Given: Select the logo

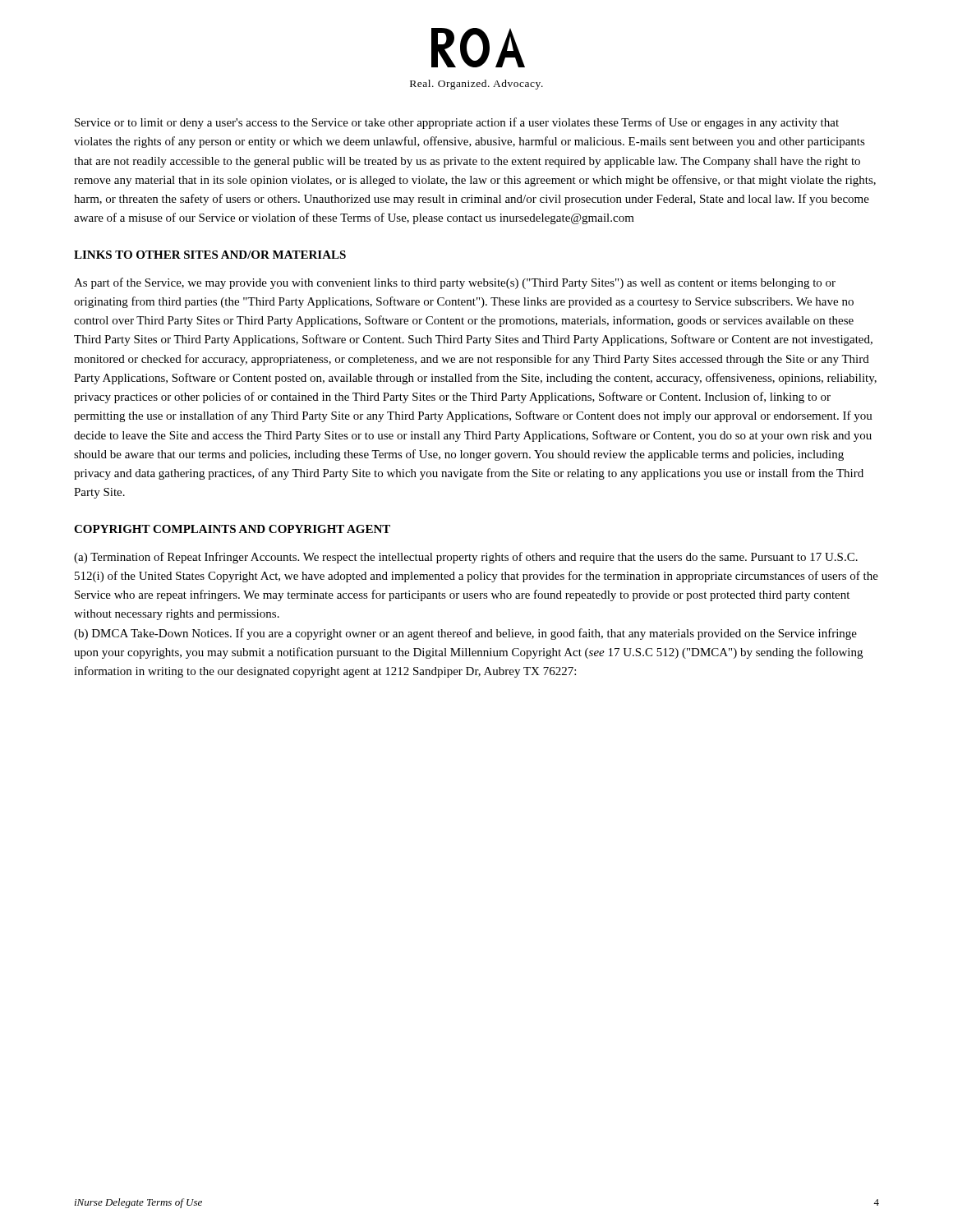Looking at the screenshot, I should point(476,45).
